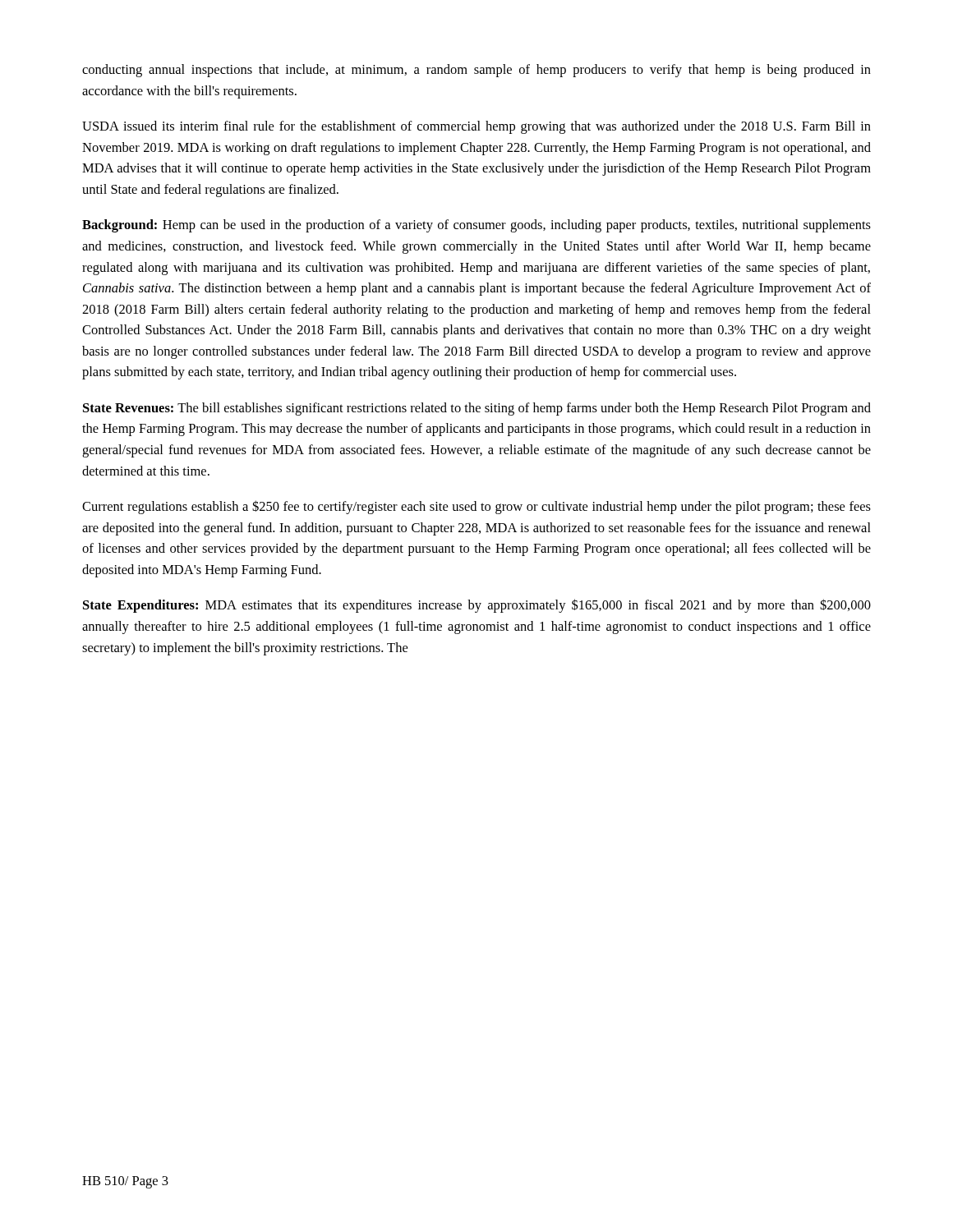Point to the block beginning "conducting annual inspections that"

(x=476, y=80)
